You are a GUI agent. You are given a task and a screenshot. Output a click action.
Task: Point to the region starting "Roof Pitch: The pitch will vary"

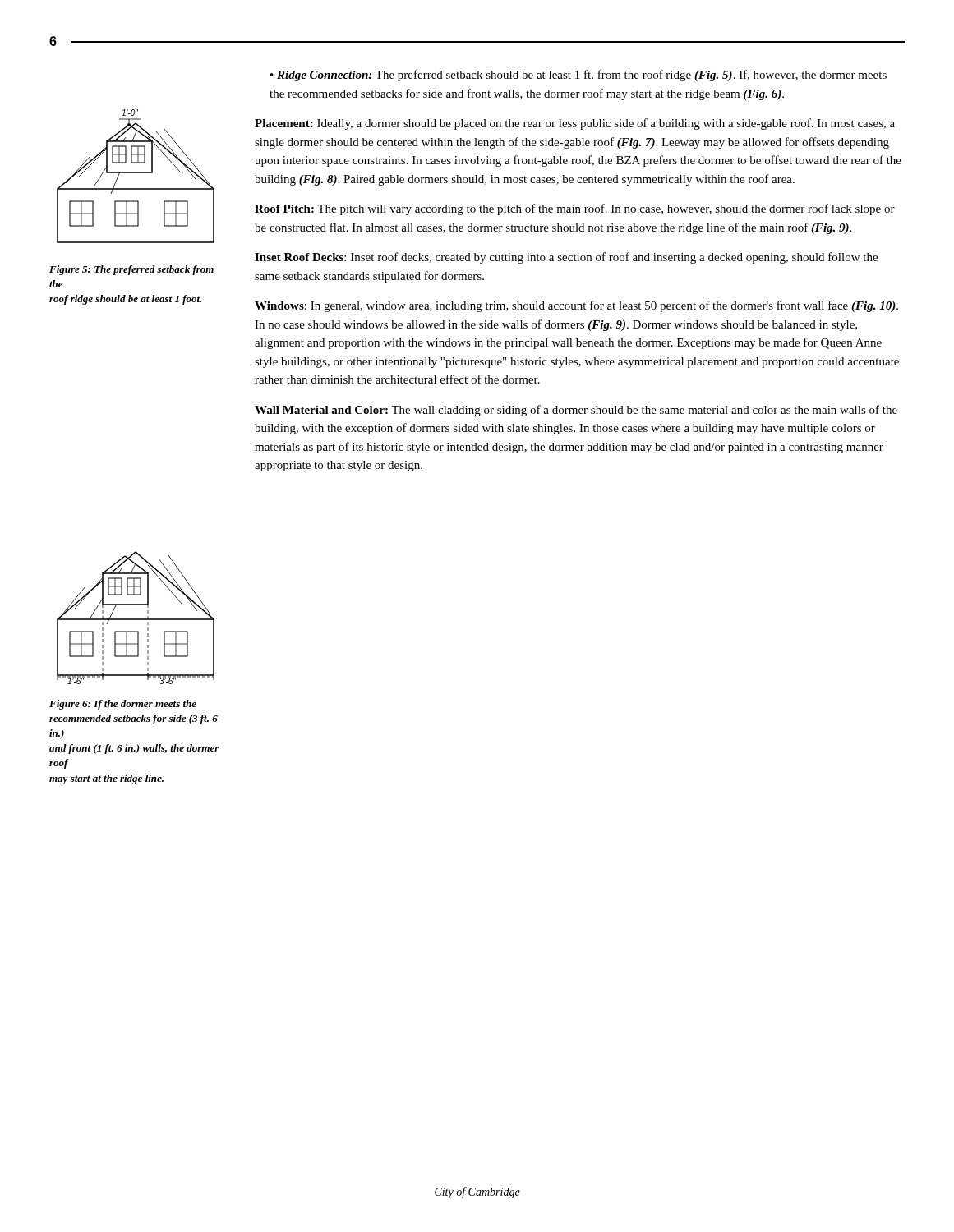coord(575,218)
